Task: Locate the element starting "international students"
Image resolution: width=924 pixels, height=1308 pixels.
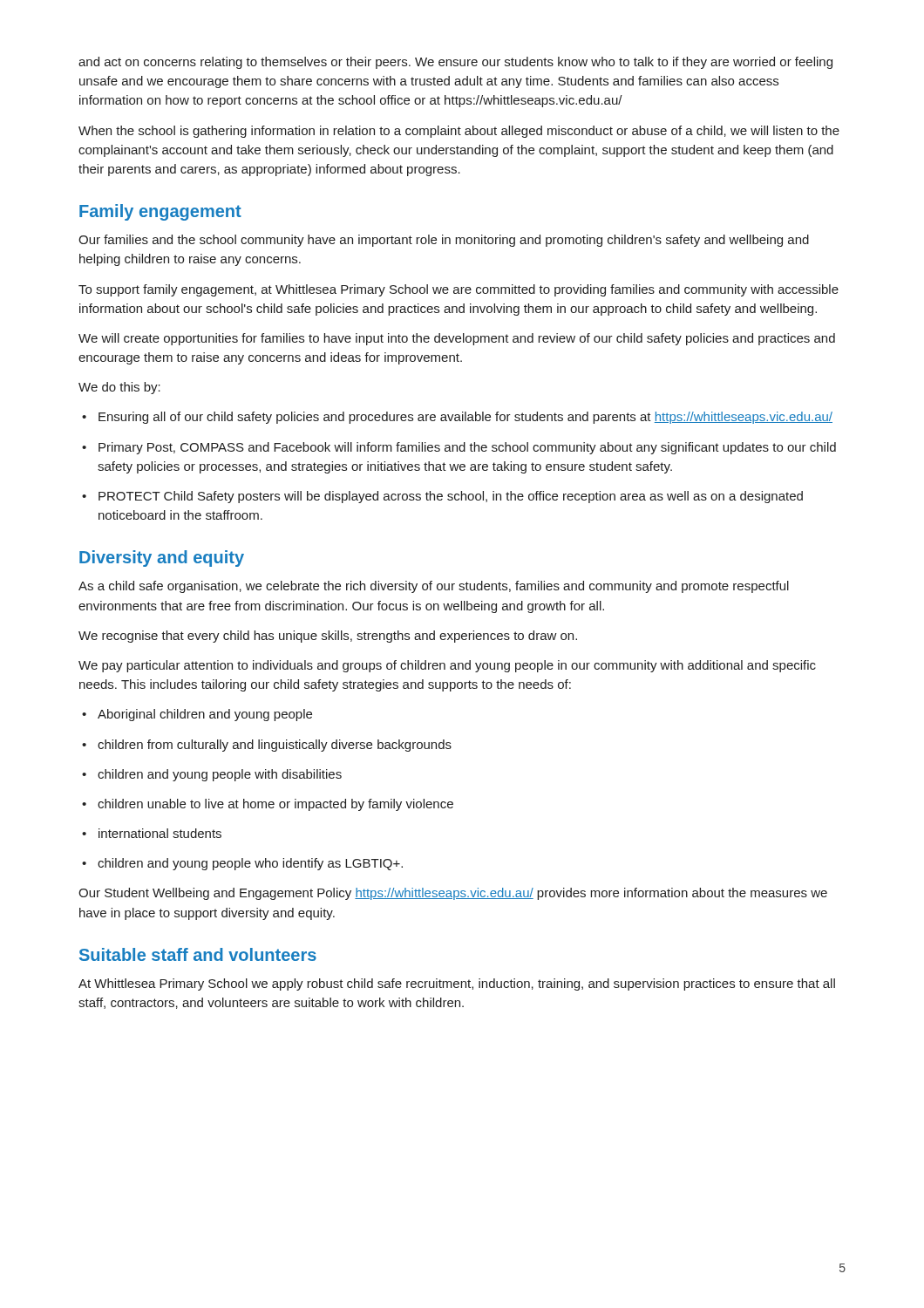Action: point(152,833)
